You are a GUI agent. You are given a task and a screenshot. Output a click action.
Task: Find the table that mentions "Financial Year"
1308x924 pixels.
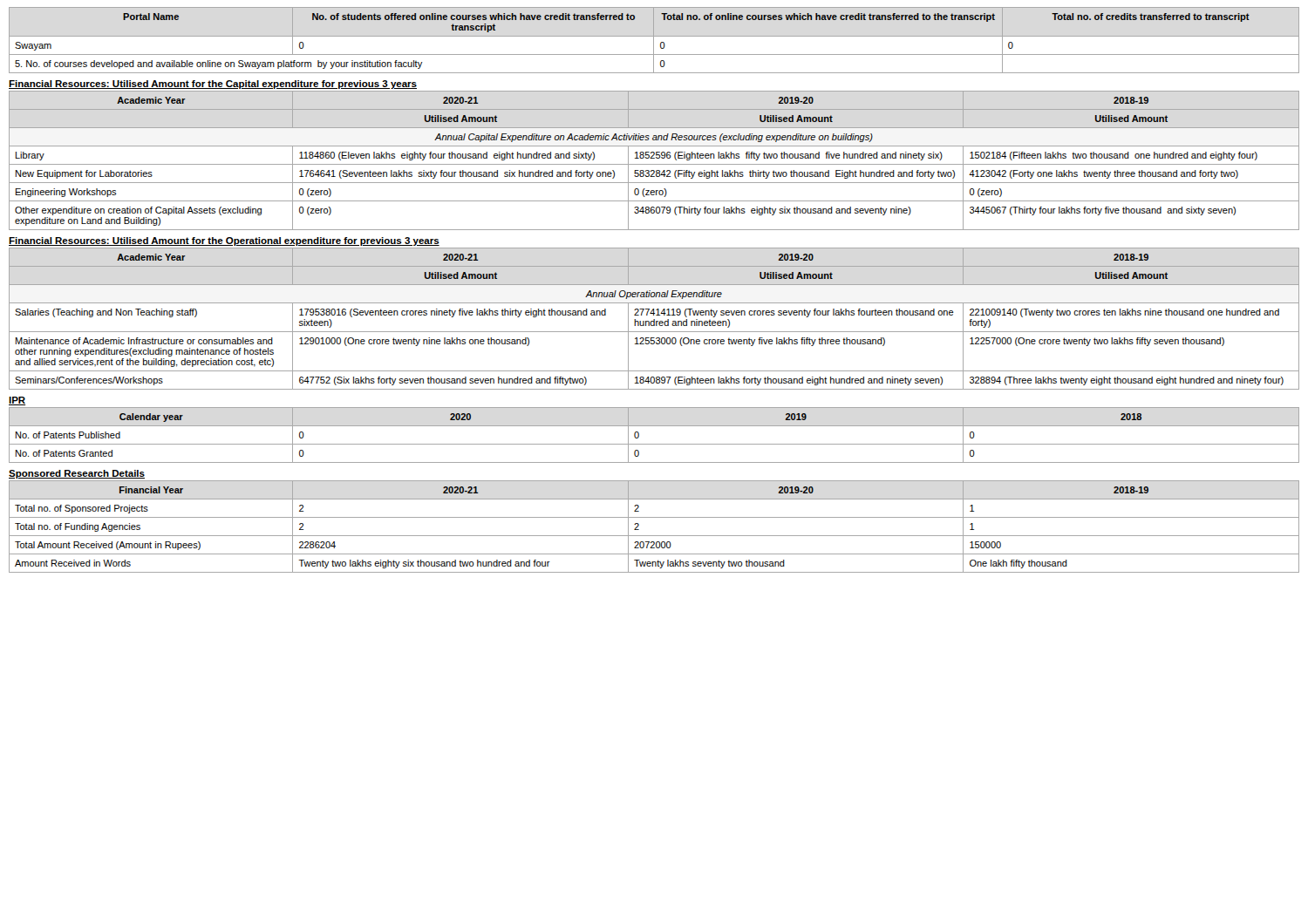(654, 526)
